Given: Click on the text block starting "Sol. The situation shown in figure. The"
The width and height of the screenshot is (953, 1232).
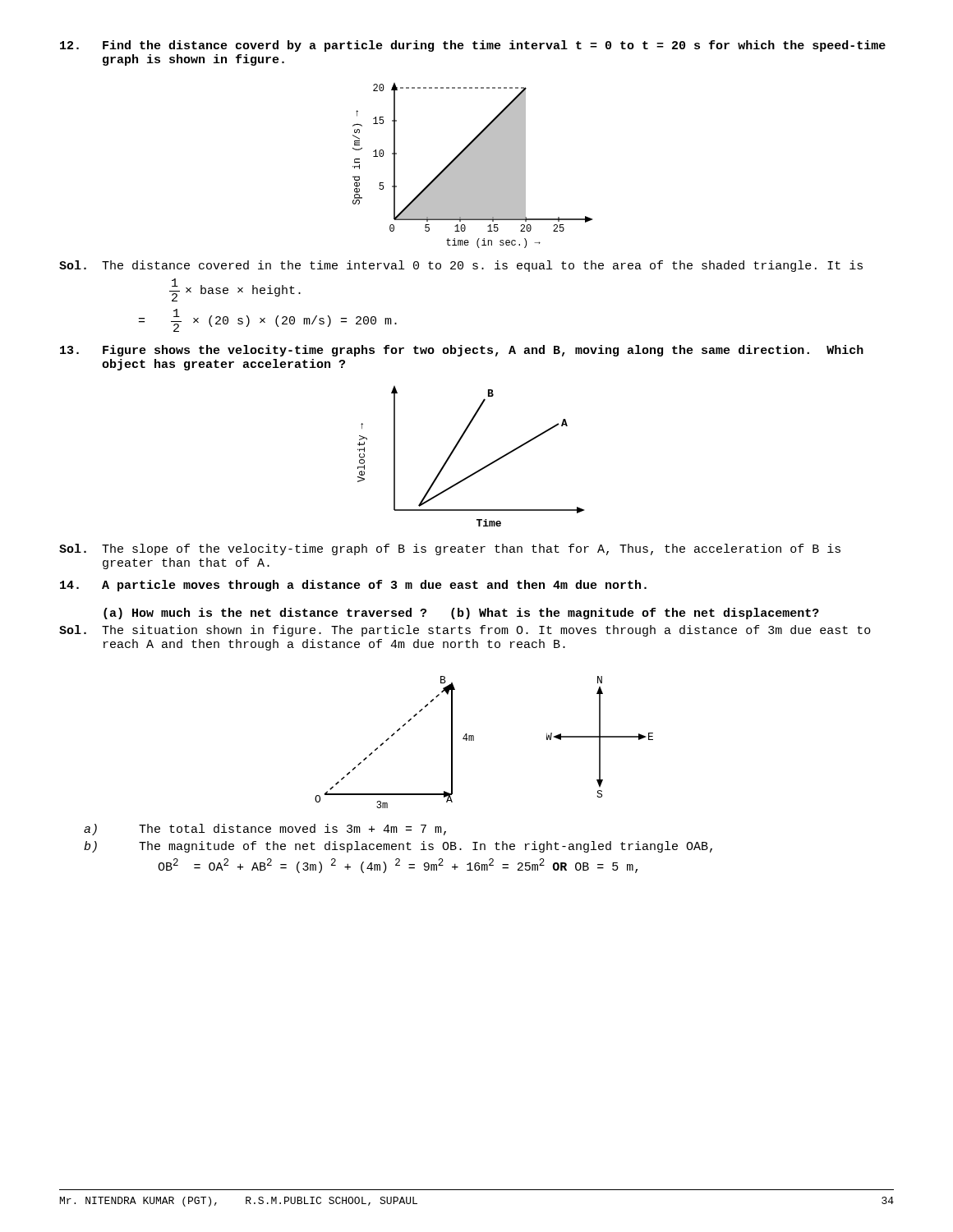Looking at the screenshot, I should pos(476,638).
